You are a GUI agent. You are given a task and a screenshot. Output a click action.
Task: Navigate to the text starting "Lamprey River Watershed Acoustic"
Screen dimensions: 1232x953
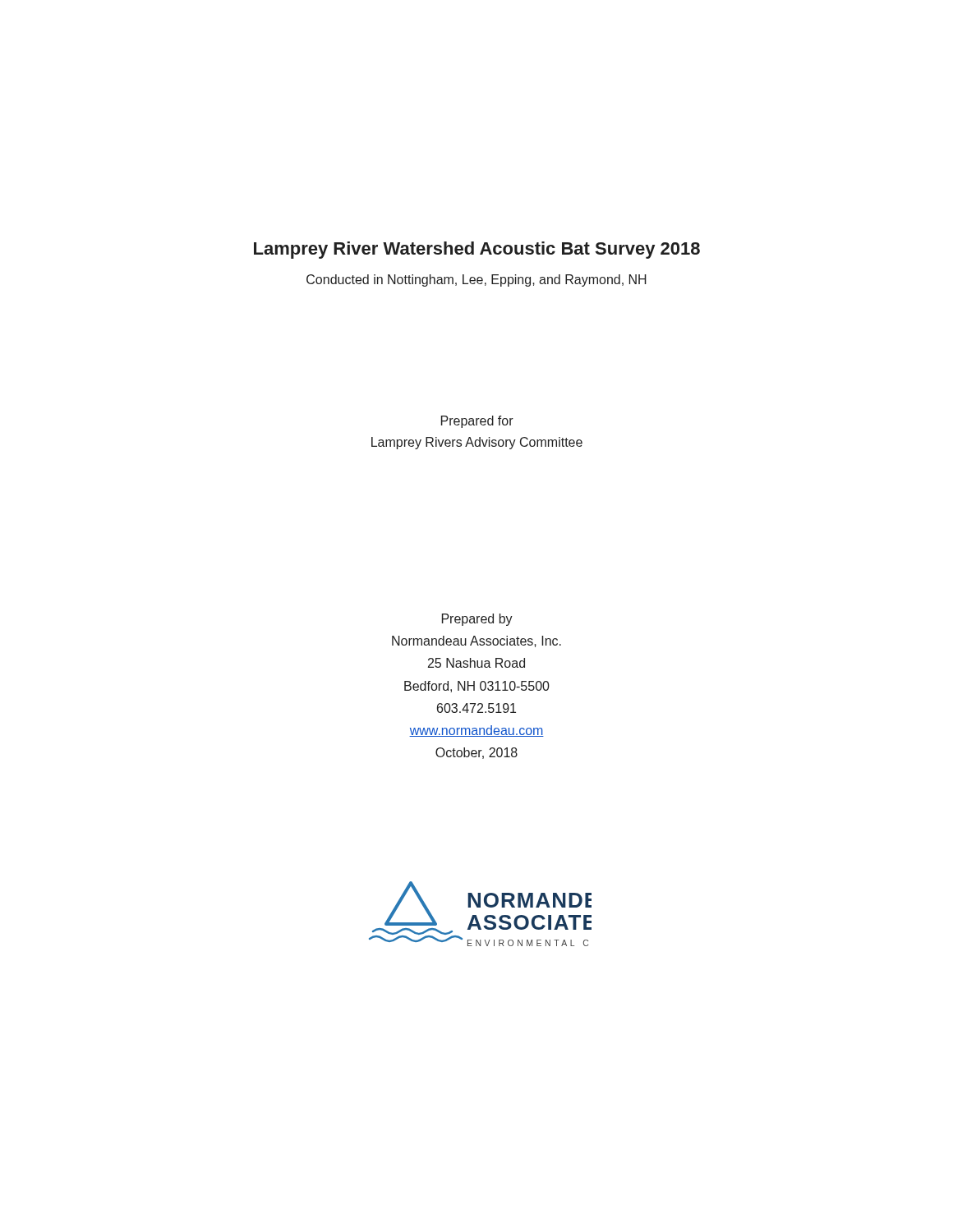476,263
